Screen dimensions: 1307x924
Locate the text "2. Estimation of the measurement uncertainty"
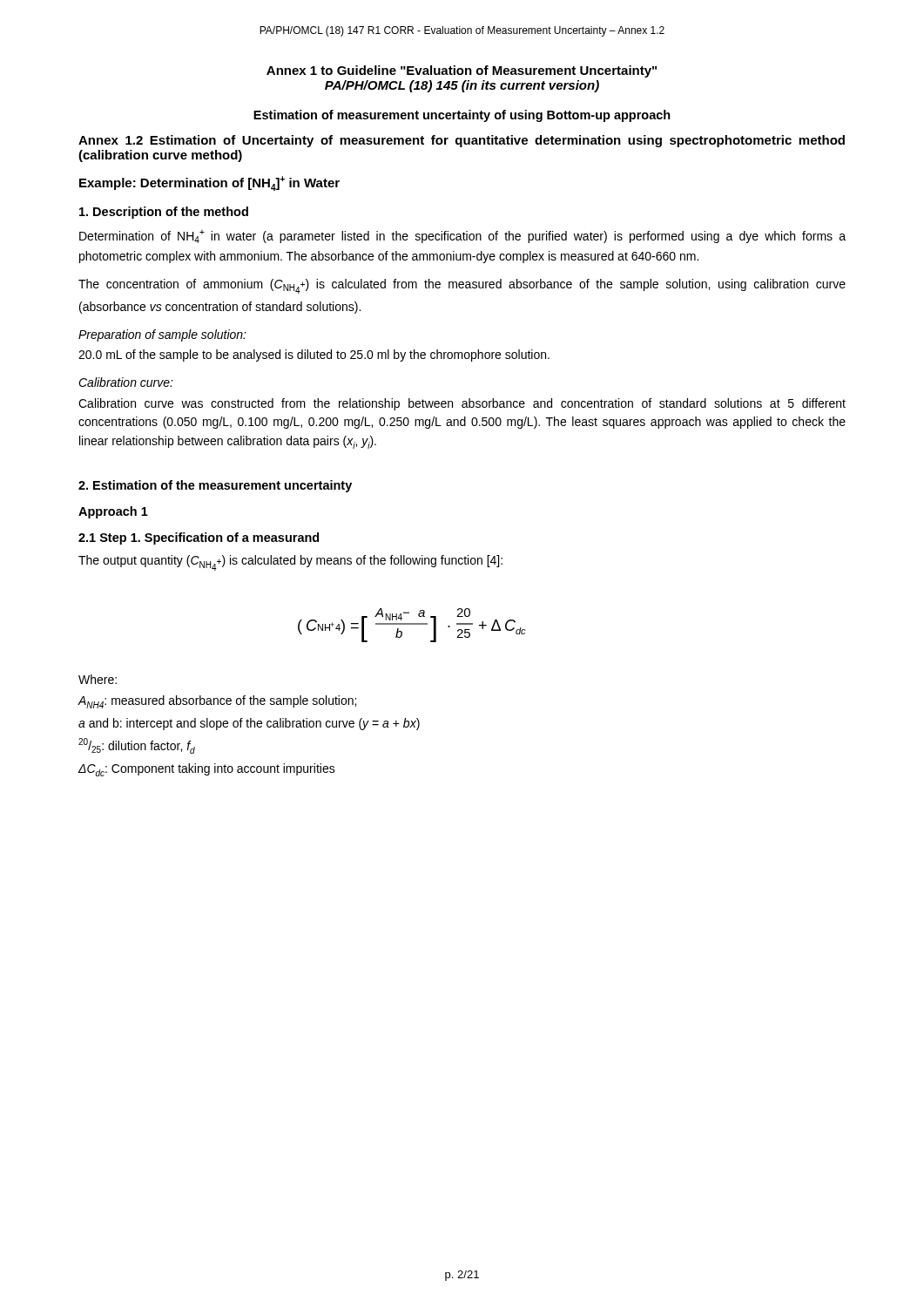coord(215,486)
